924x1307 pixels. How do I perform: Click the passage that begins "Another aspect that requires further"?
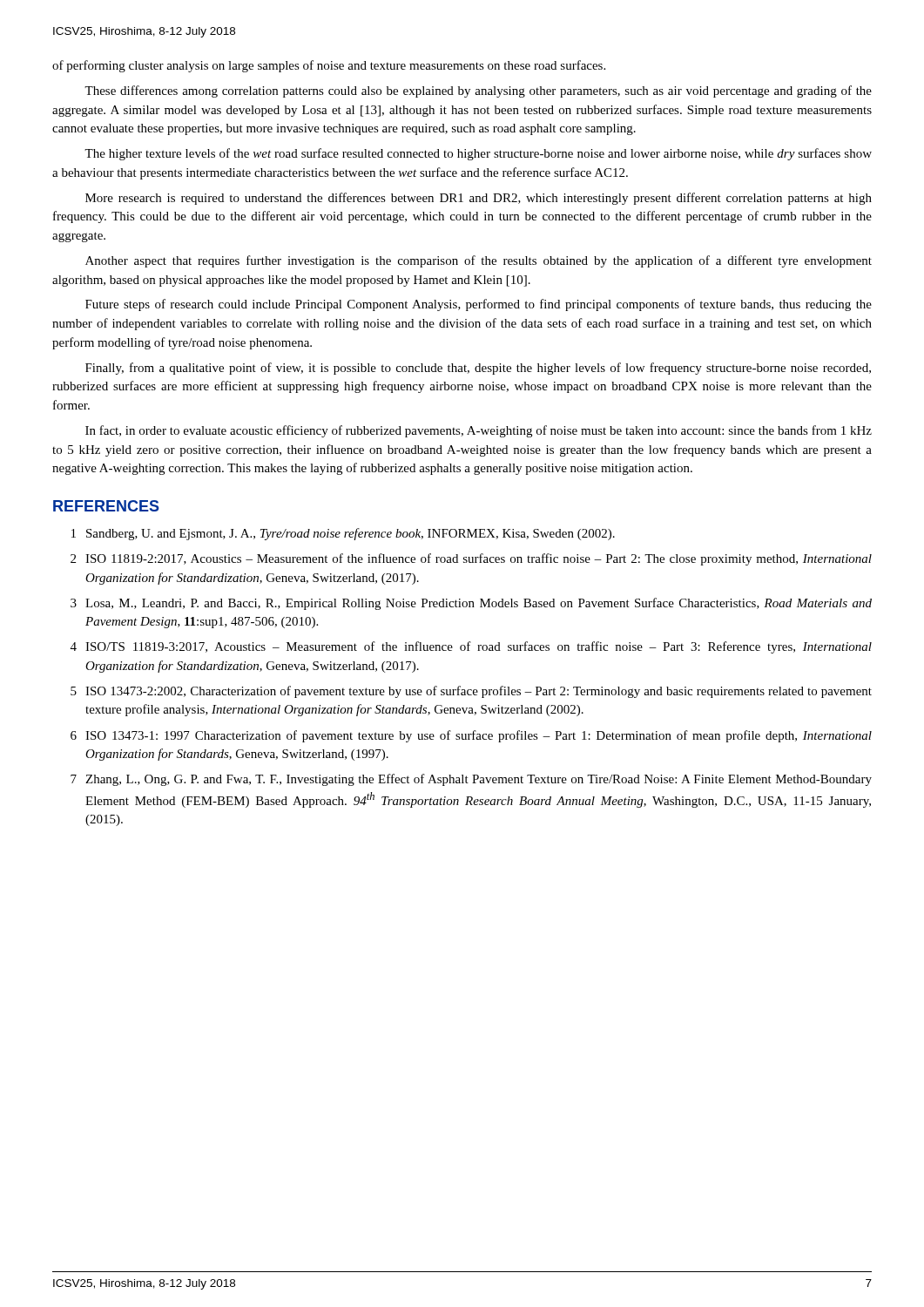tap(462, 271)
